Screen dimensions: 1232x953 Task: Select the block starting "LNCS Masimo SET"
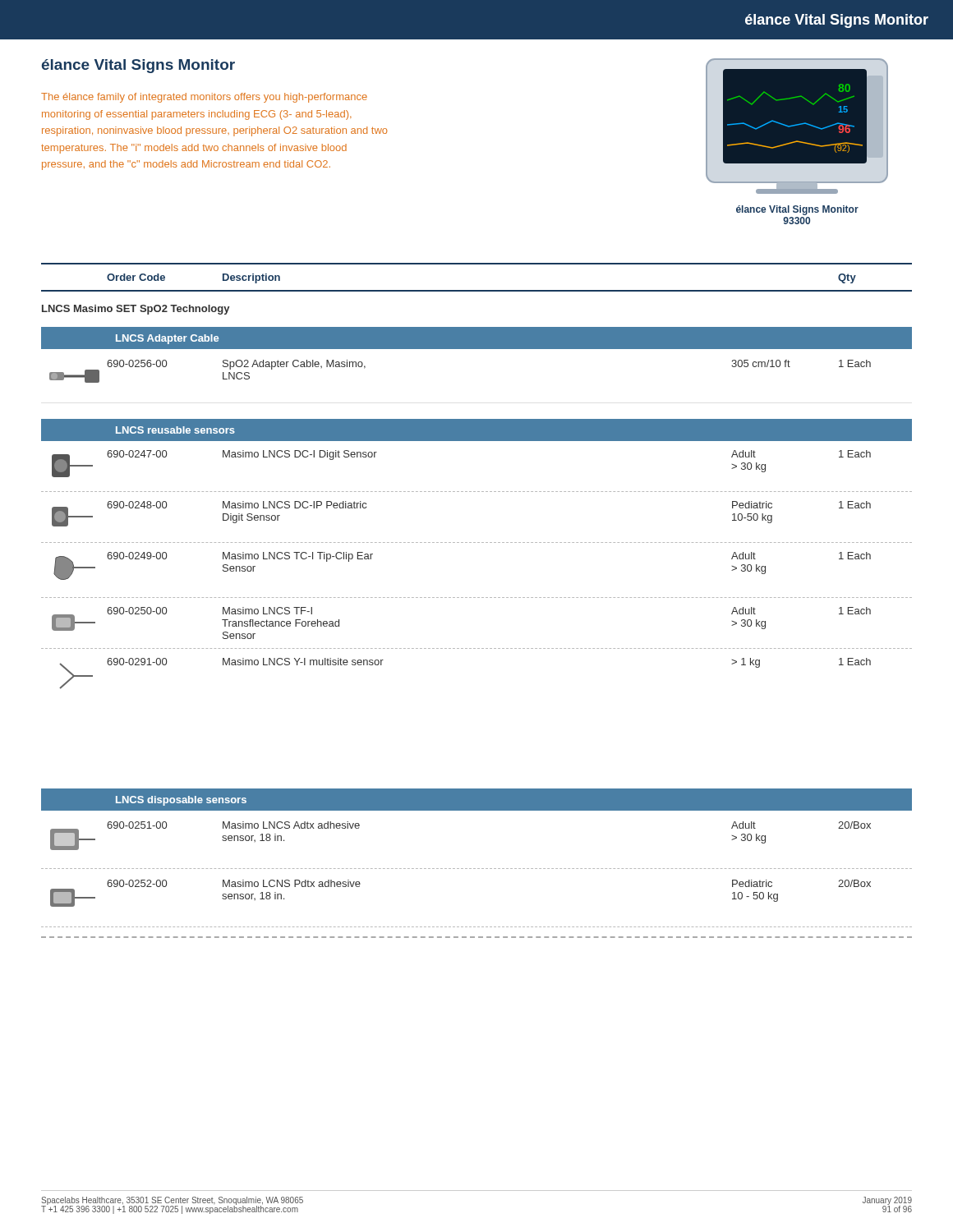(135, 308)
